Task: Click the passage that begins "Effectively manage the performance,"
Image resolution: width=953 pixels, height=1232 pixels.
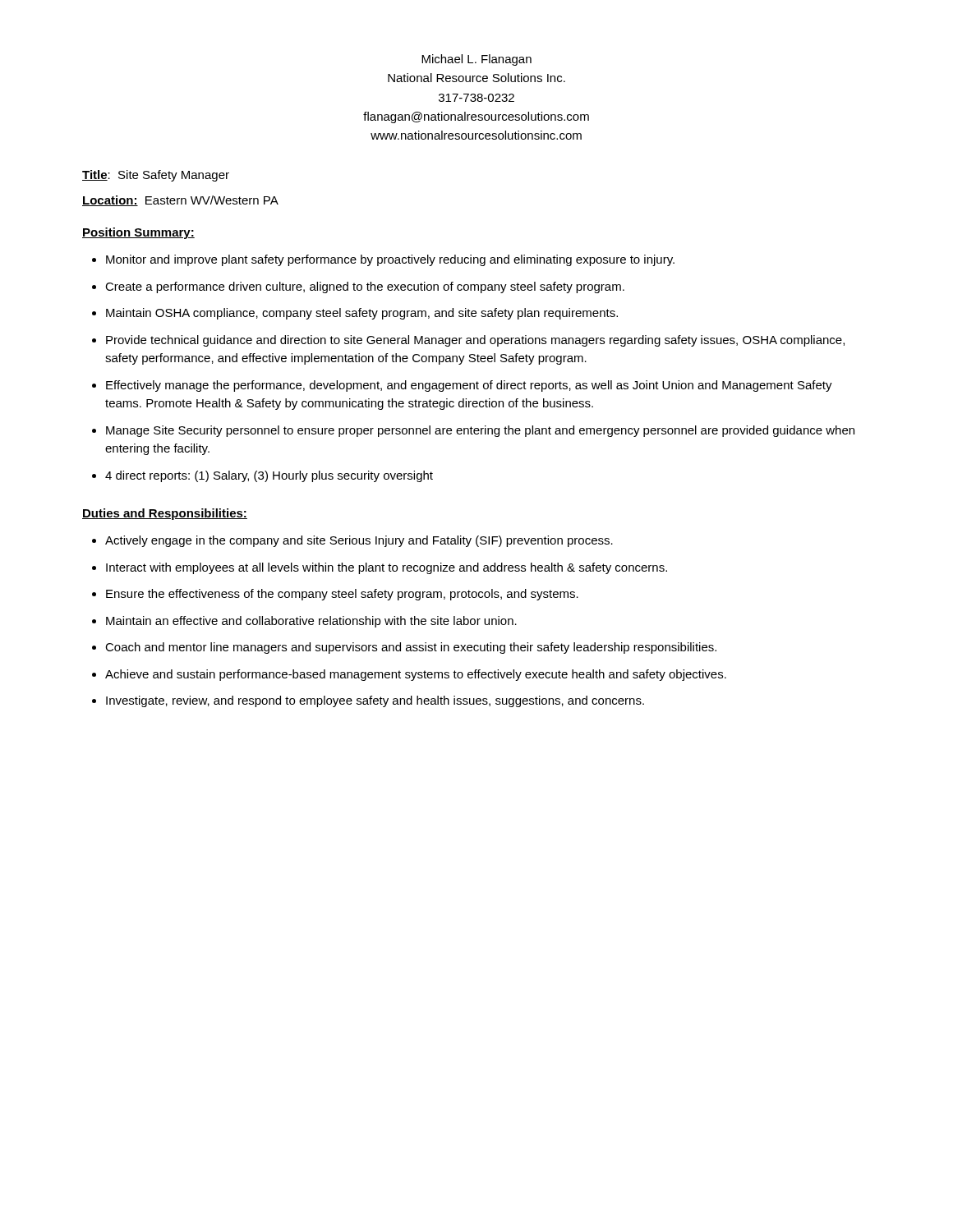Action: [476, 394]
